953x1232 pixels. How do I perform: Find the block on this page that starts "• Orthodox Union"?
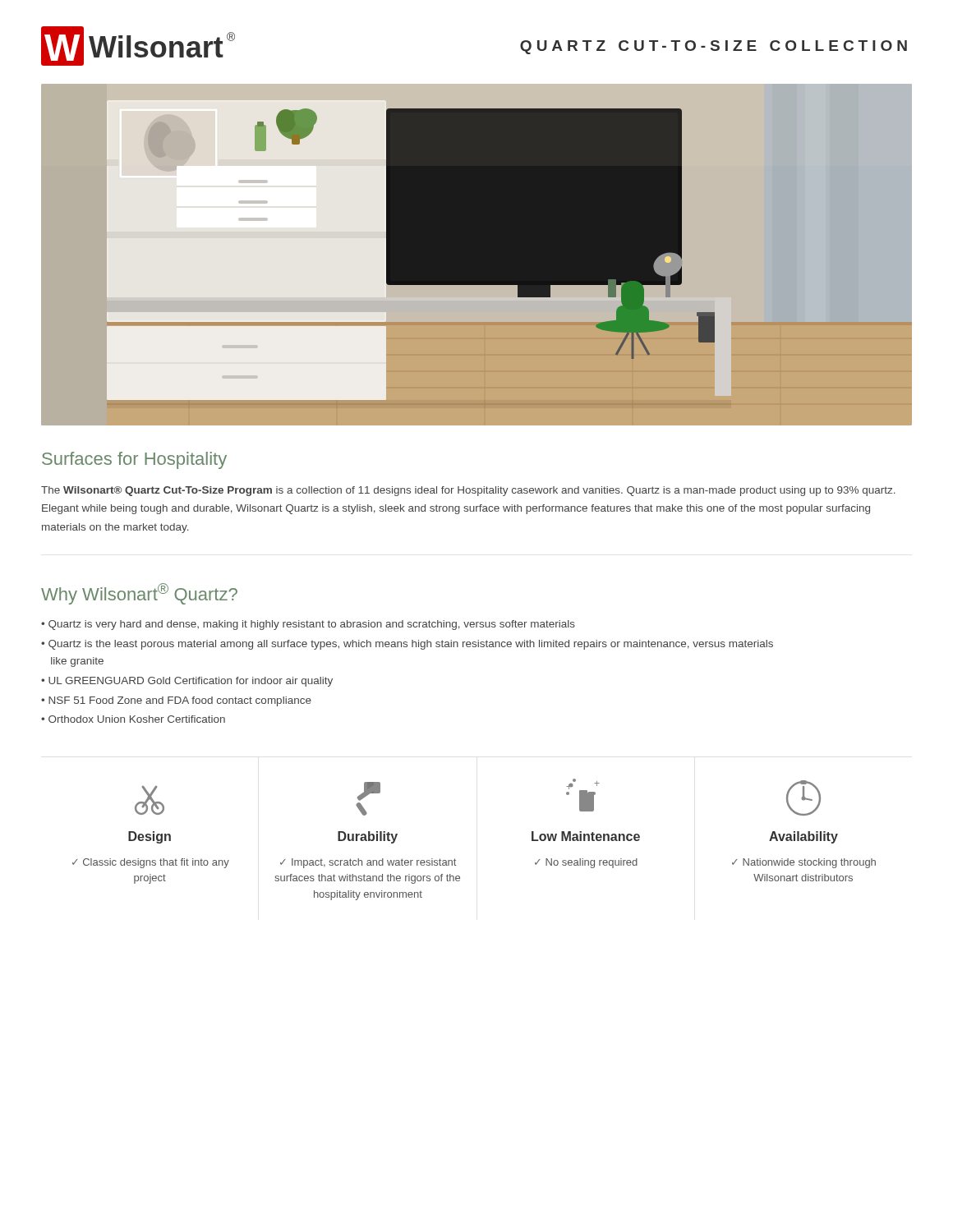[x=133, y=719]
